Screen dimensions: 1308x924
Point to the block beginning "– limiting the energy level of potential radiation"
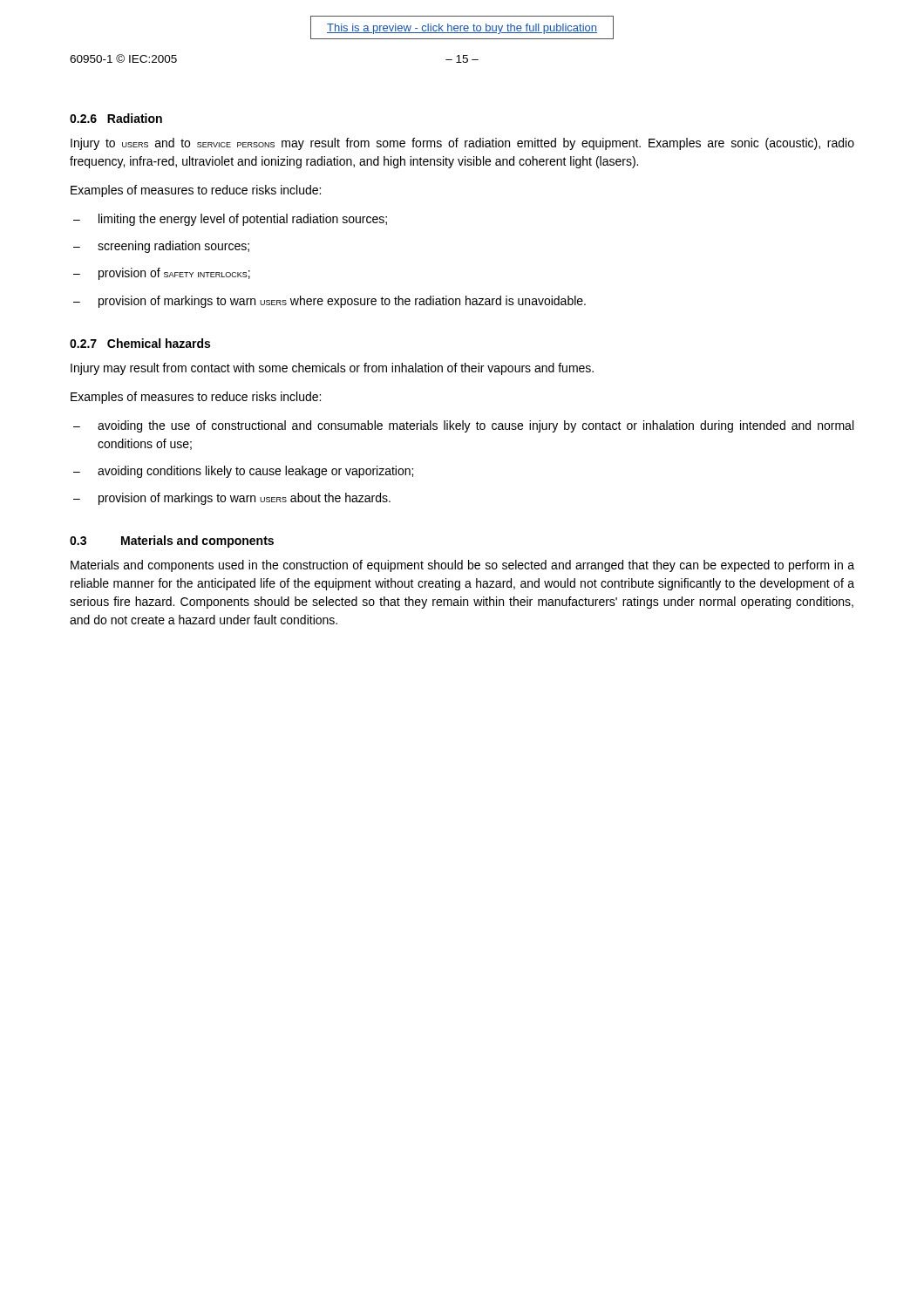(230, 220)
